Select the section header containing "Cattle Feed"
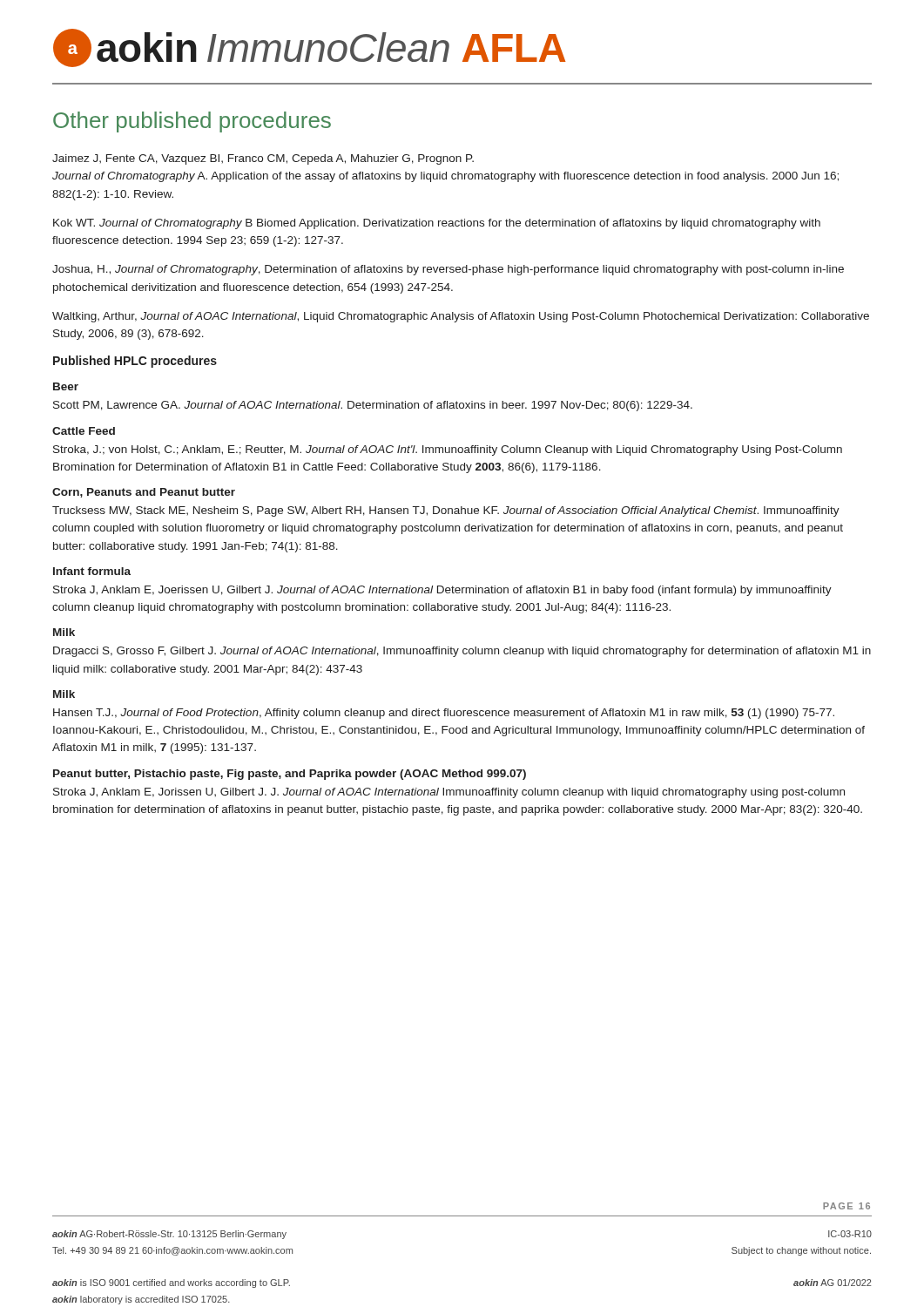 coord(84,431)
